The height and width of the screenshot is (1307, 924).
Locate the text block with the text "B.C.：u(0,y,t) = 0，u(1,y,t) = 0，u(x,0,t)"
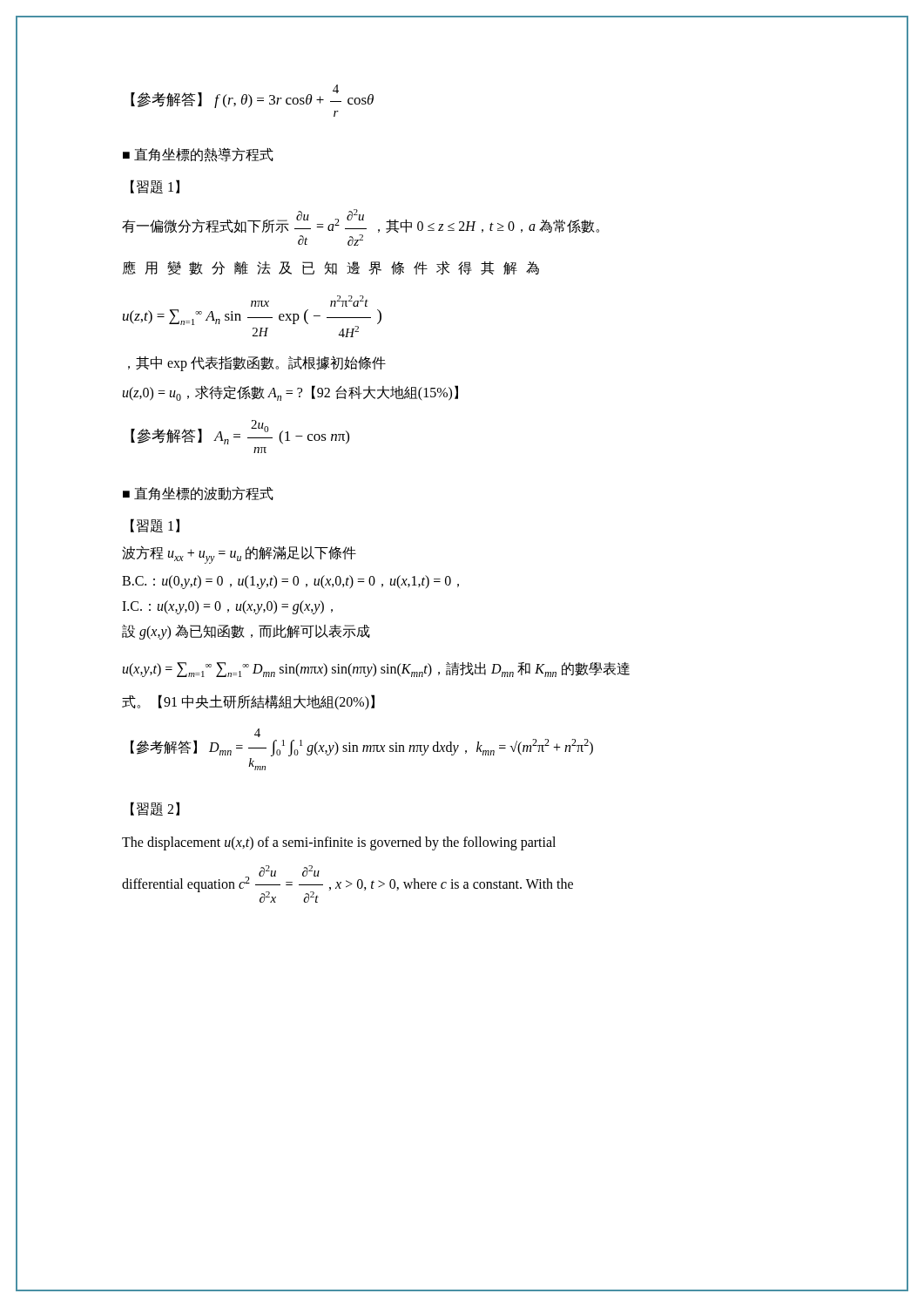pos(294,580)
